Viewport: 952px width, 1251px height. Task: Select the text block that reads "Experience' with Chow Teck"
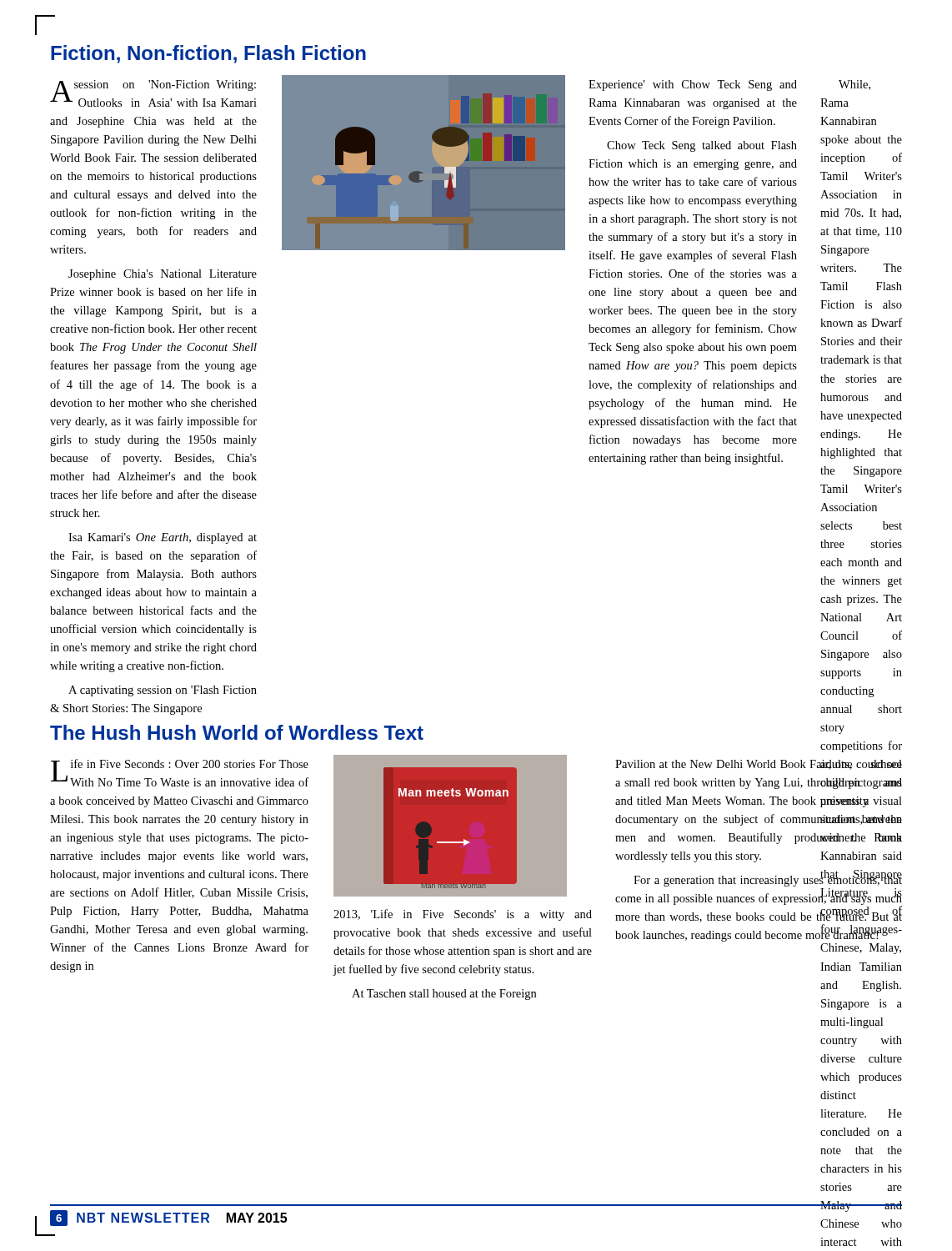[693, 271]
